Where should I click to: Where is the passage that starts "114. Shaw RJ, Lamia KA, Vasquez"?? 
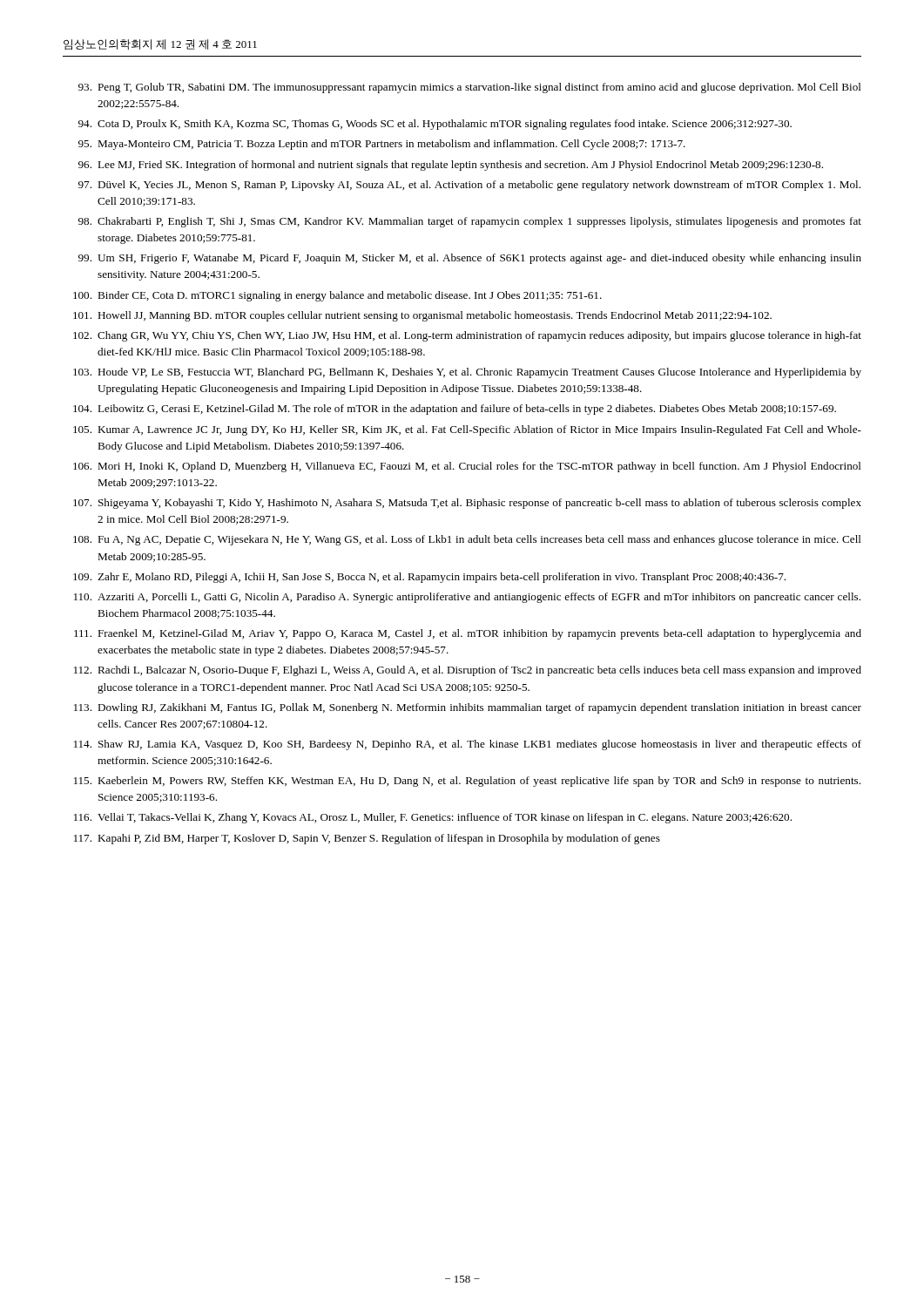point(462,752)
